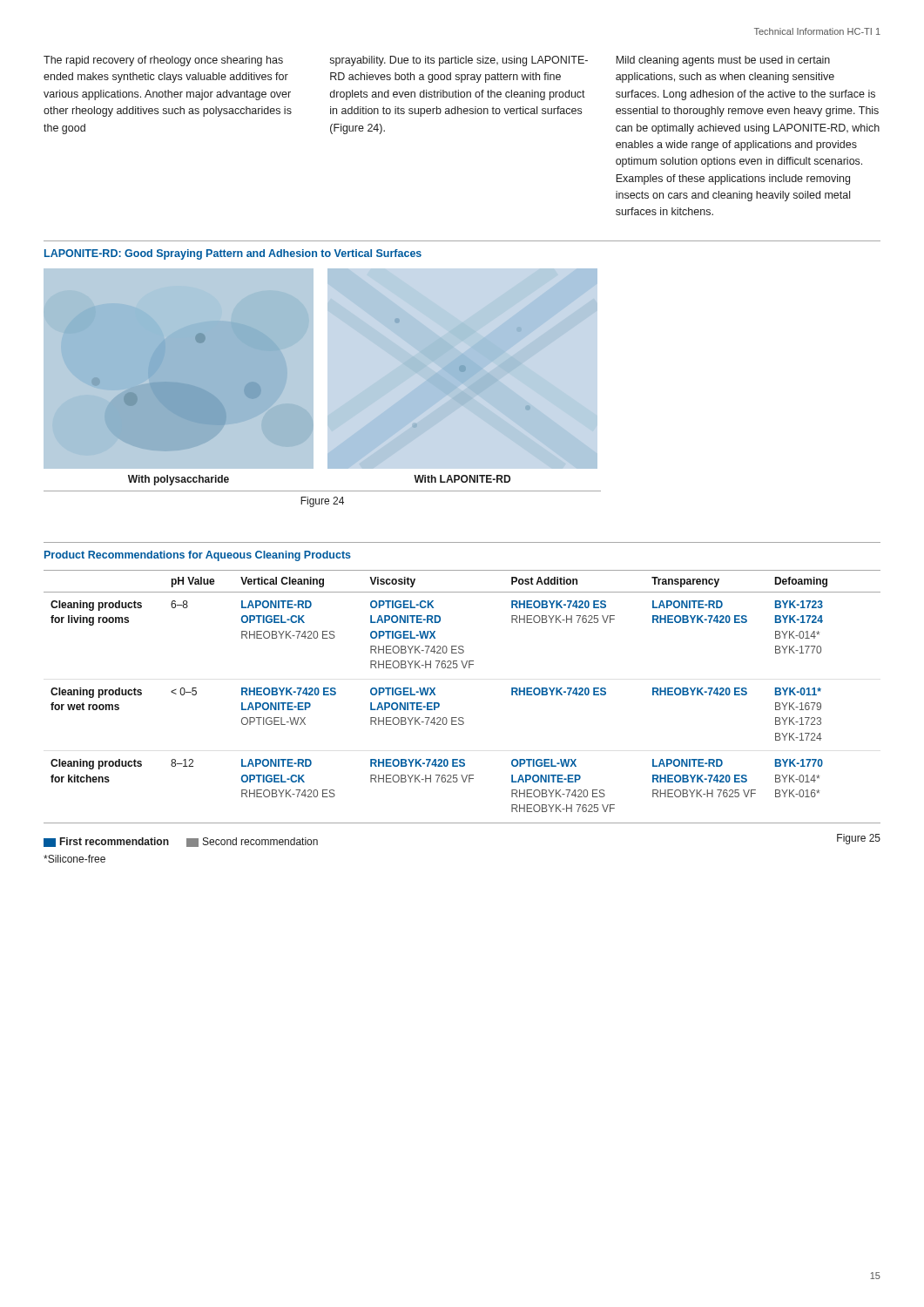Point to the text block starting "Figure 25"
Screen dimensions: 1307x924
point(858,839)
